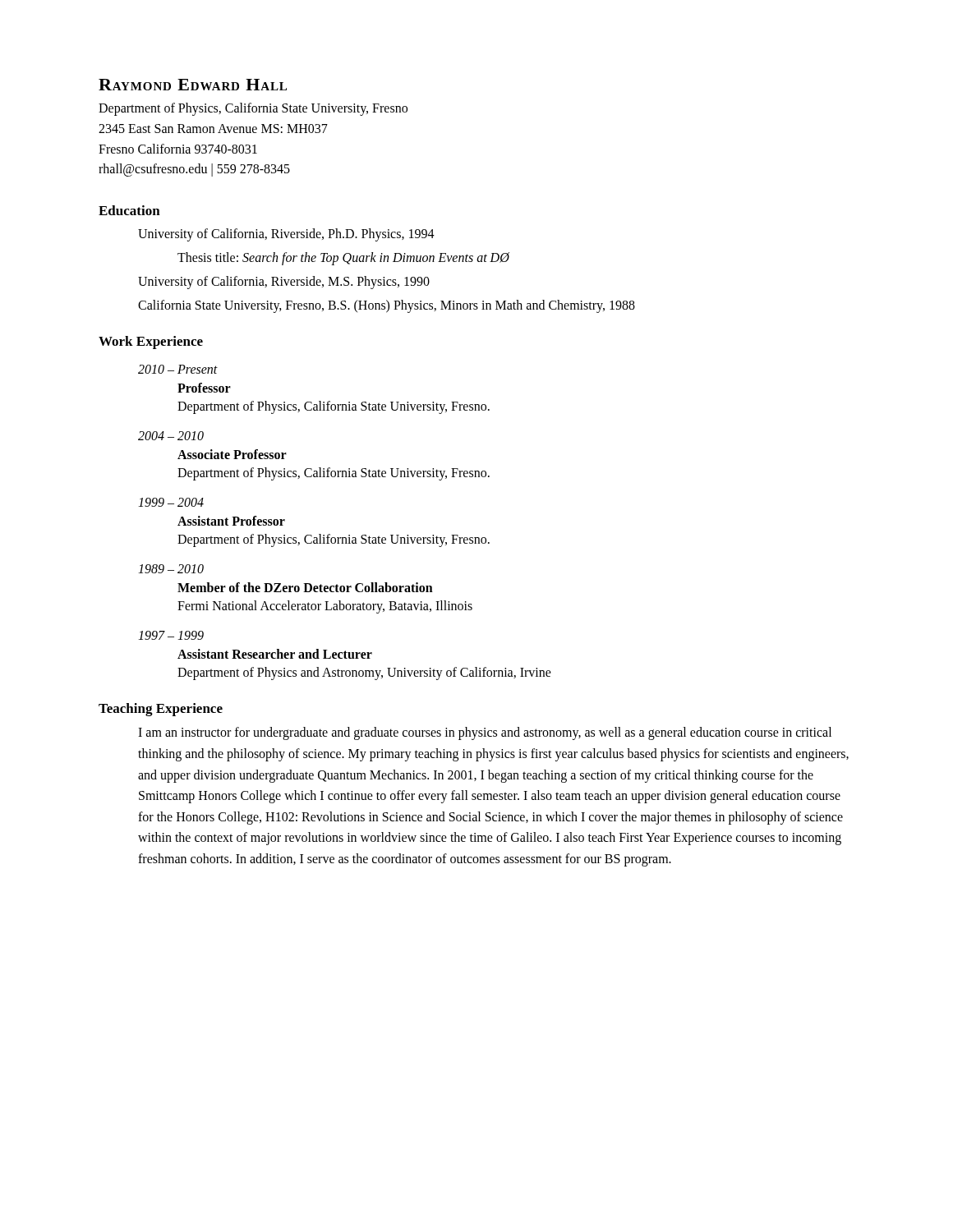Locate the text block with the text "California State University, Fresno,"

387,305
